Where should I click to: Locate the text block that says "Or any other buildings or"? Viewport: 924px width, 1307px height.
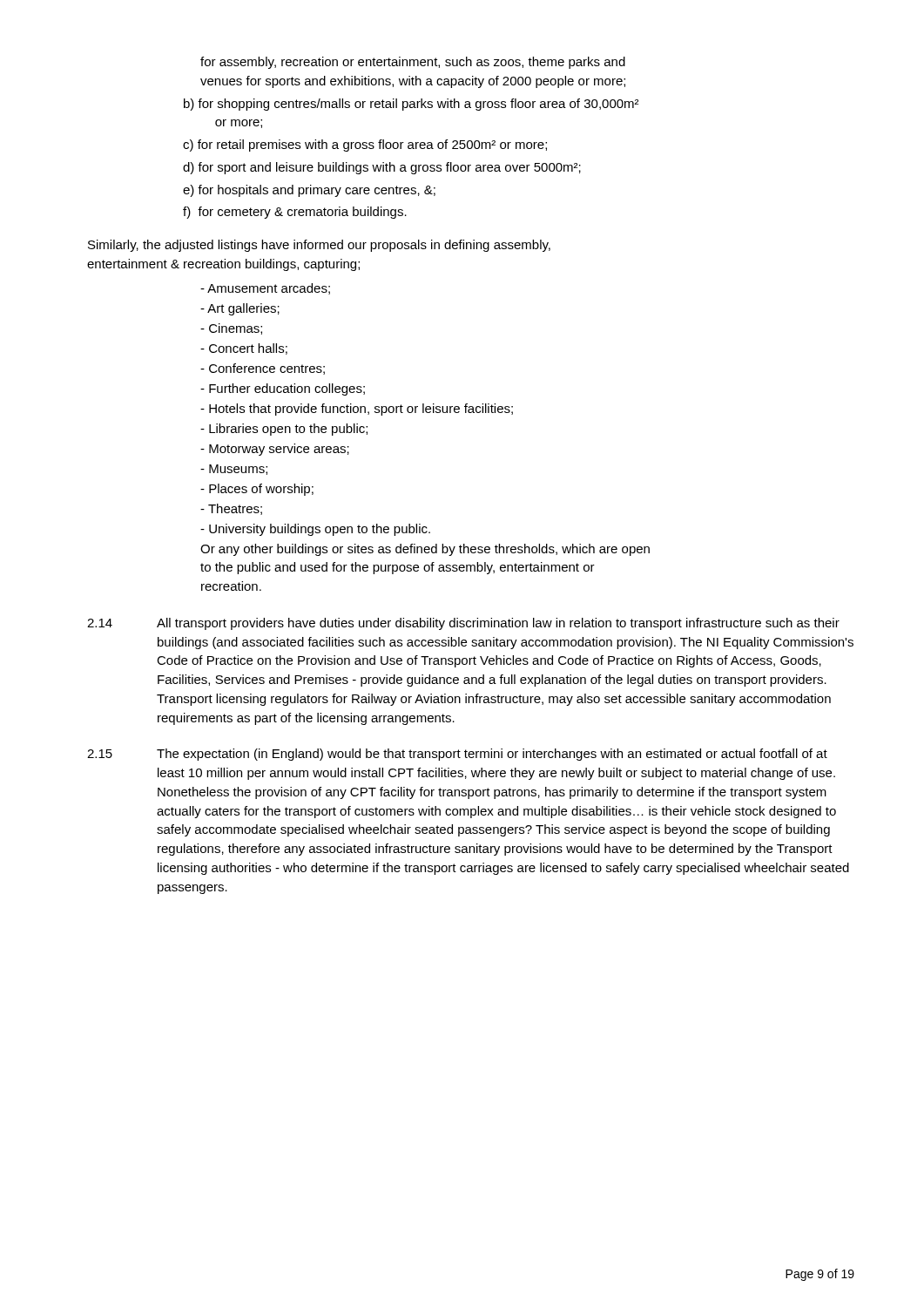[425, 567]
